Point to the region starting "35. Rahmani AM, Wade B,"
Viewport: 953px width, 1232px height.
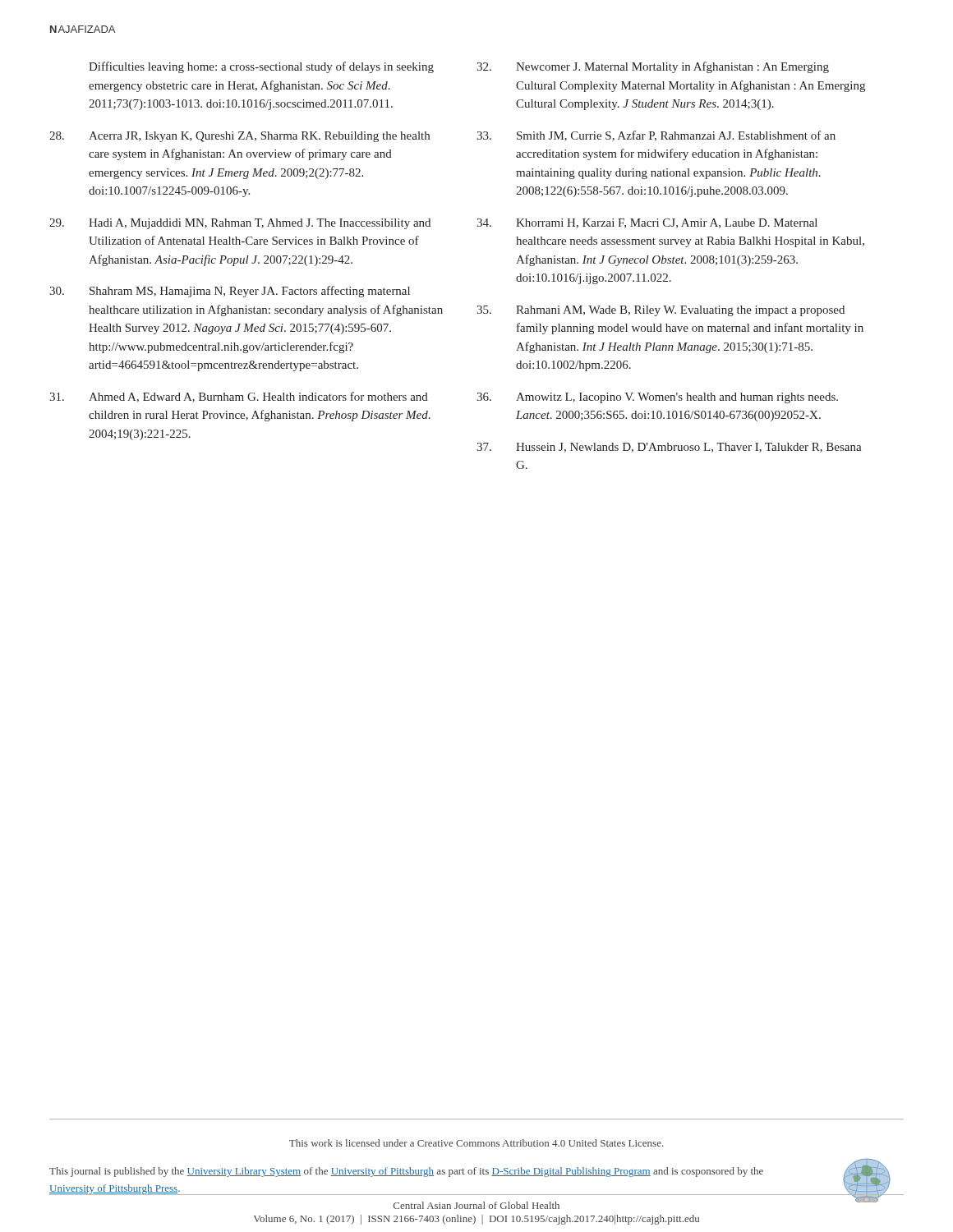point(674,337)
